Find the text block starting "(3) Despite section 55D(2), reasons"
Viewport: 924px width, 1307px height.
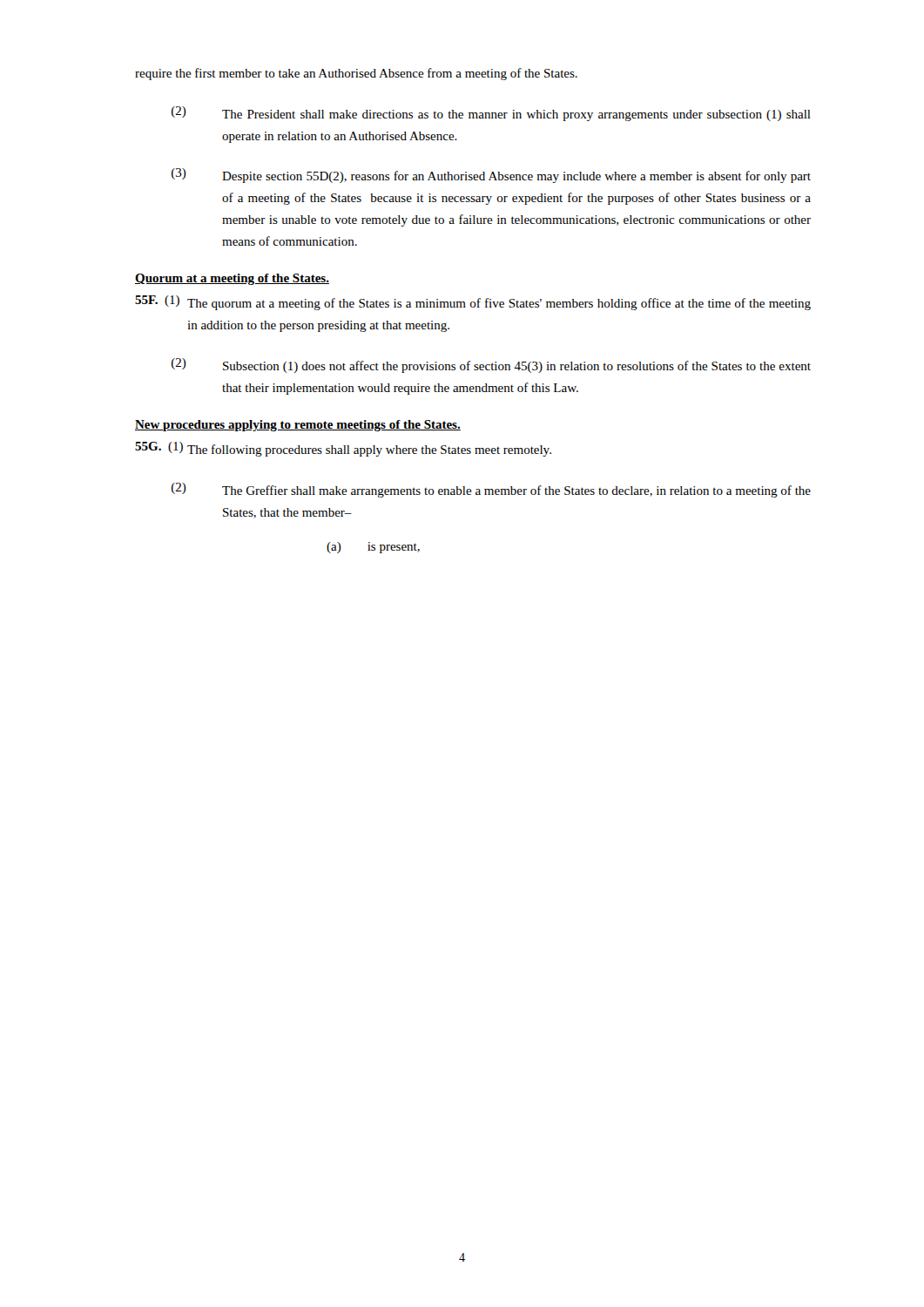click(x=473, y=209)
